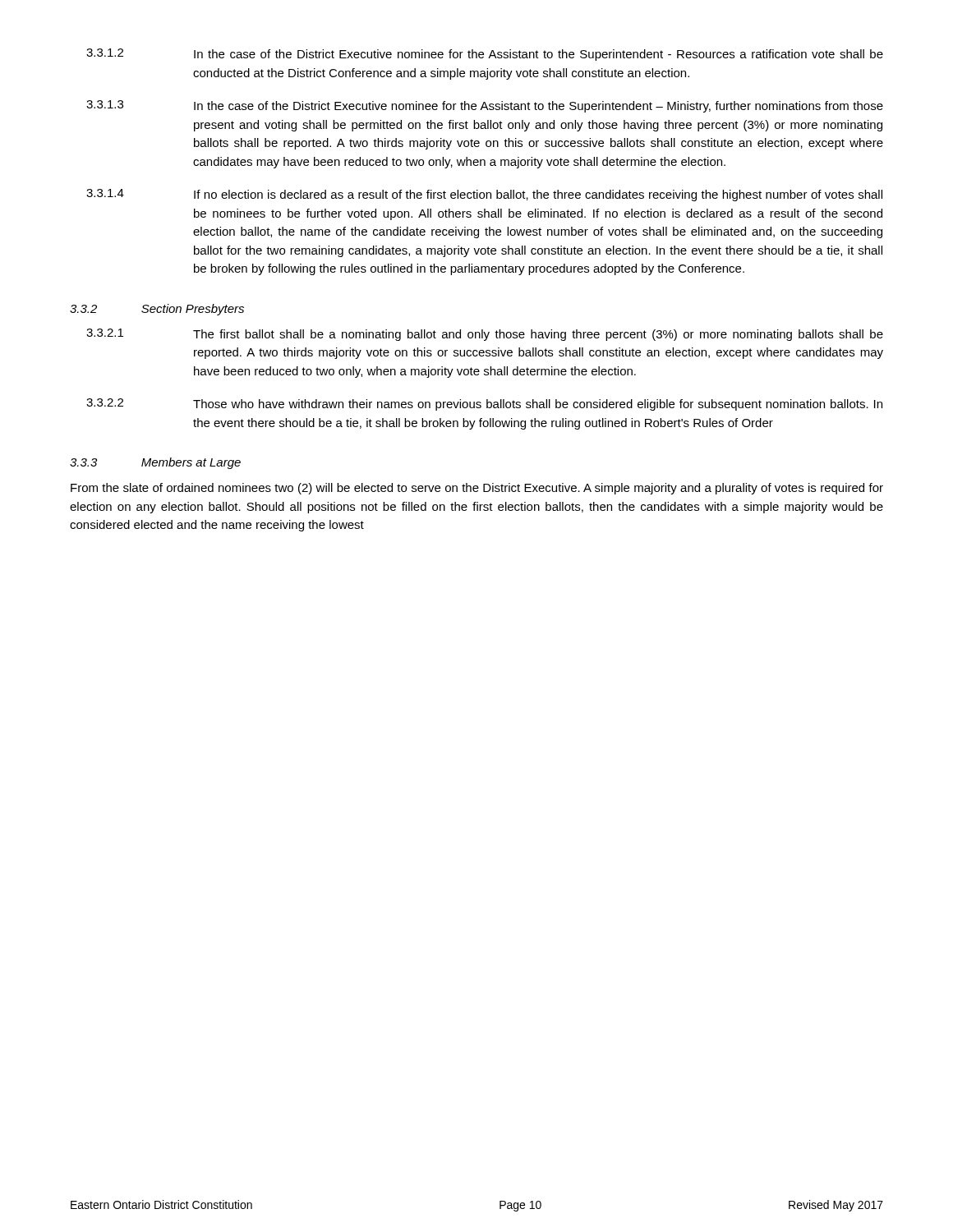Navigate to the element starting "3.3.1.3 In the case"
Viewport: 953px width, 1232px height.
click(476, 134)
